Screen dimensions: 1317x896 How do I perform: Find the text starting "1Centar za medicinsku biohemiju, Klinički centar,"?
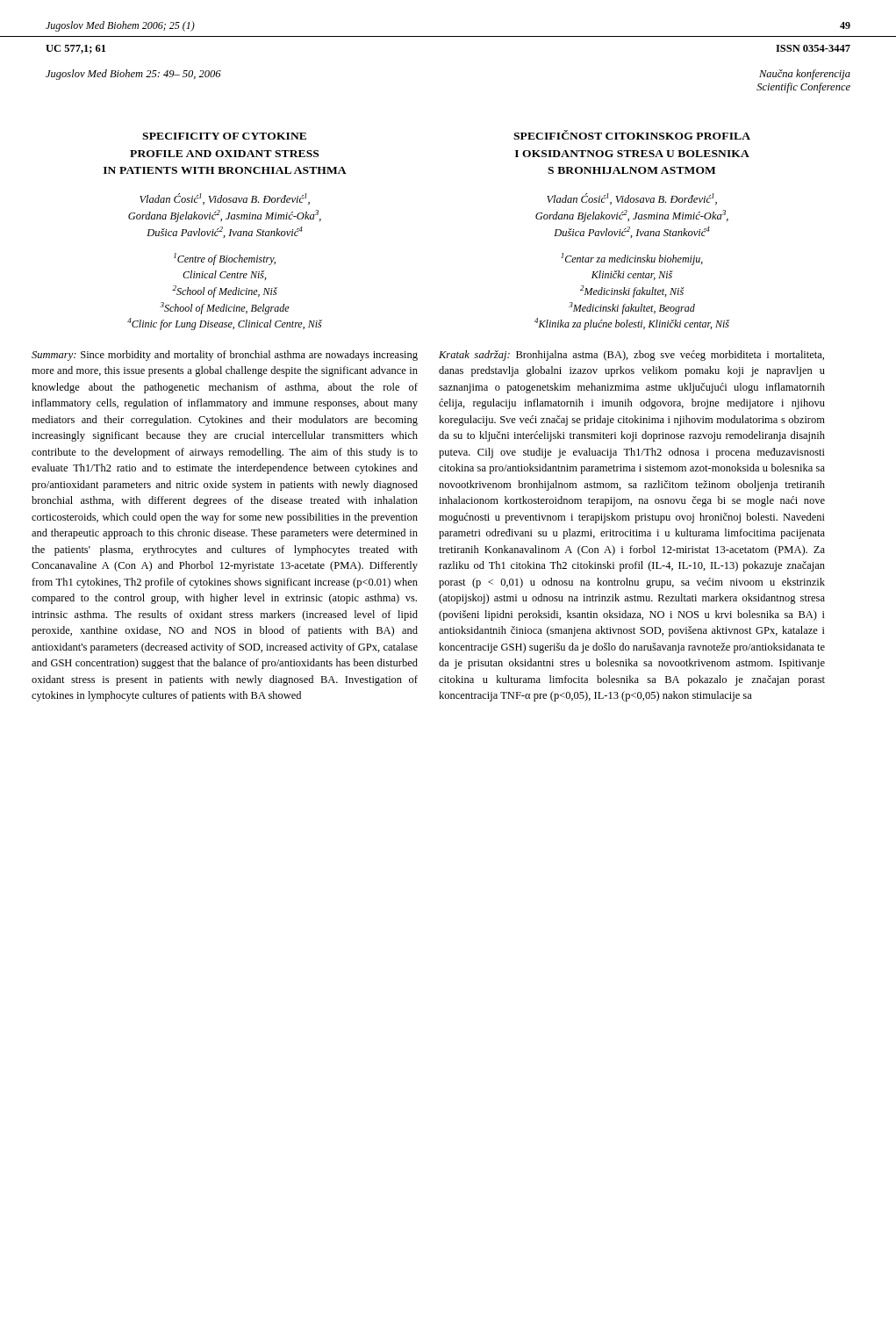click(632, 291)
